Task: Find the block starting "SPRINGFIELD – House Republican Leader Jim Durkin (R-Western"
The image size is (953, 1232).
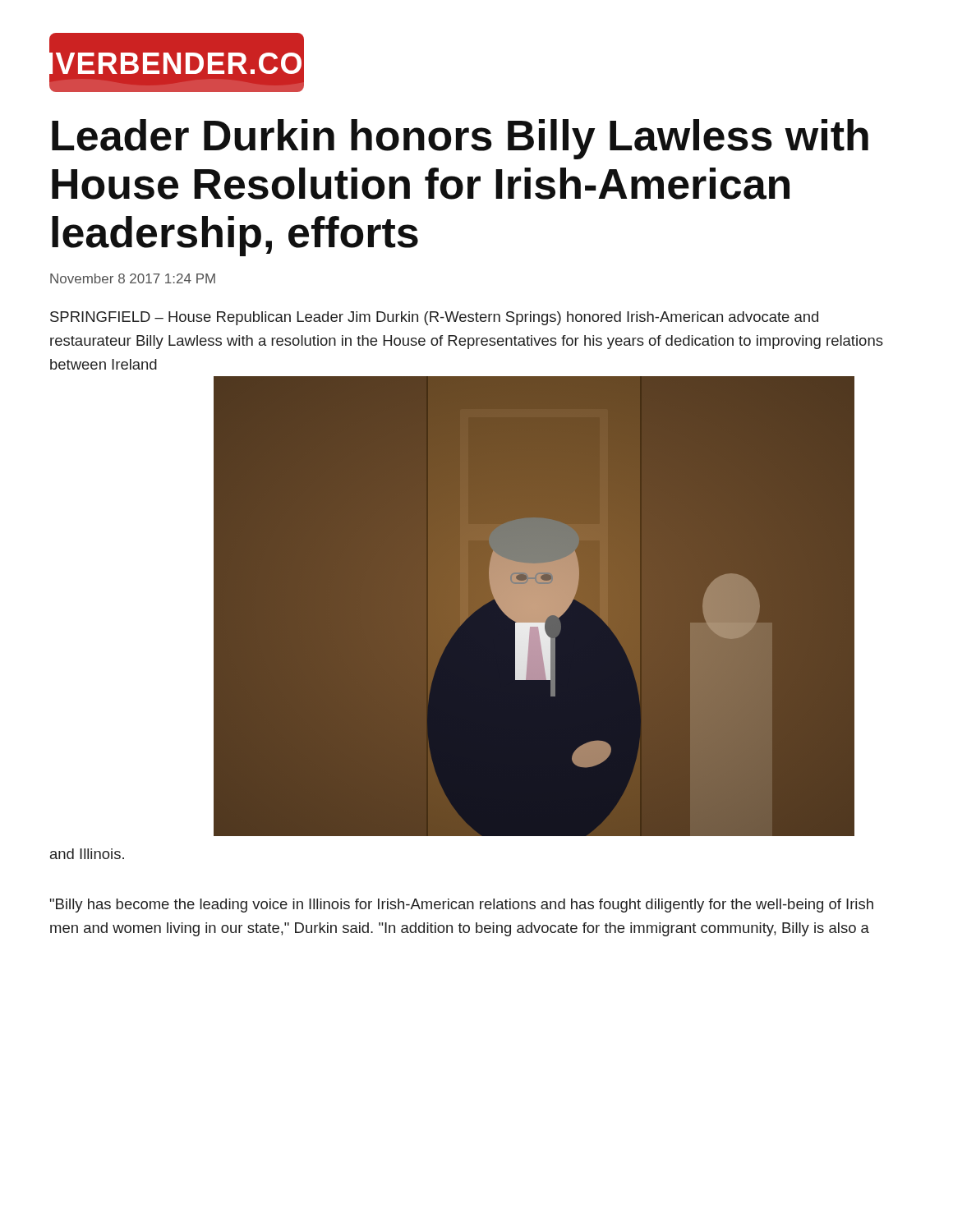Action: click(x=466, y=340)
